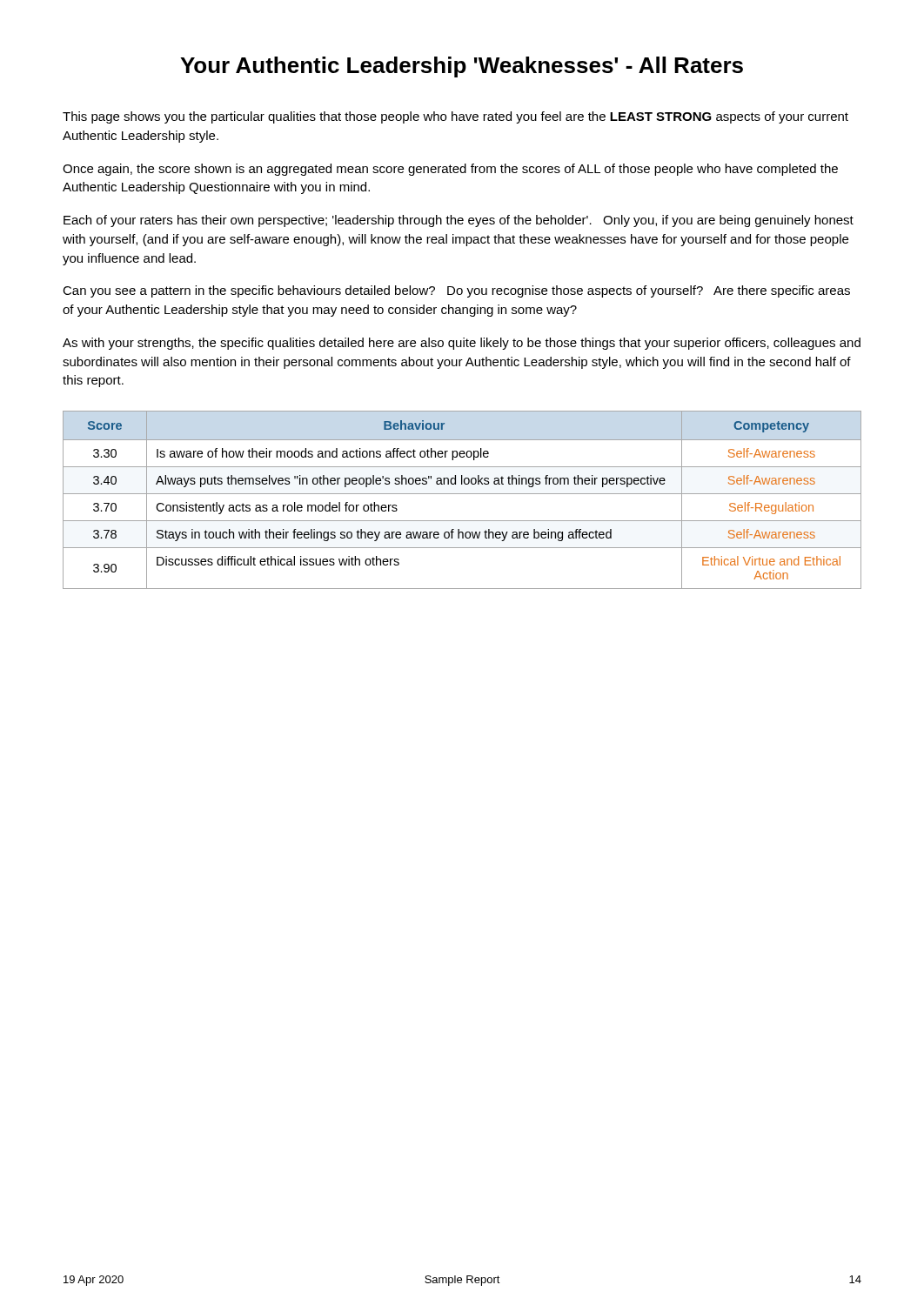
Task: Click the passage that begins "This page shows you the particular"
Action: pyautogui.click(x=455, y=126)
